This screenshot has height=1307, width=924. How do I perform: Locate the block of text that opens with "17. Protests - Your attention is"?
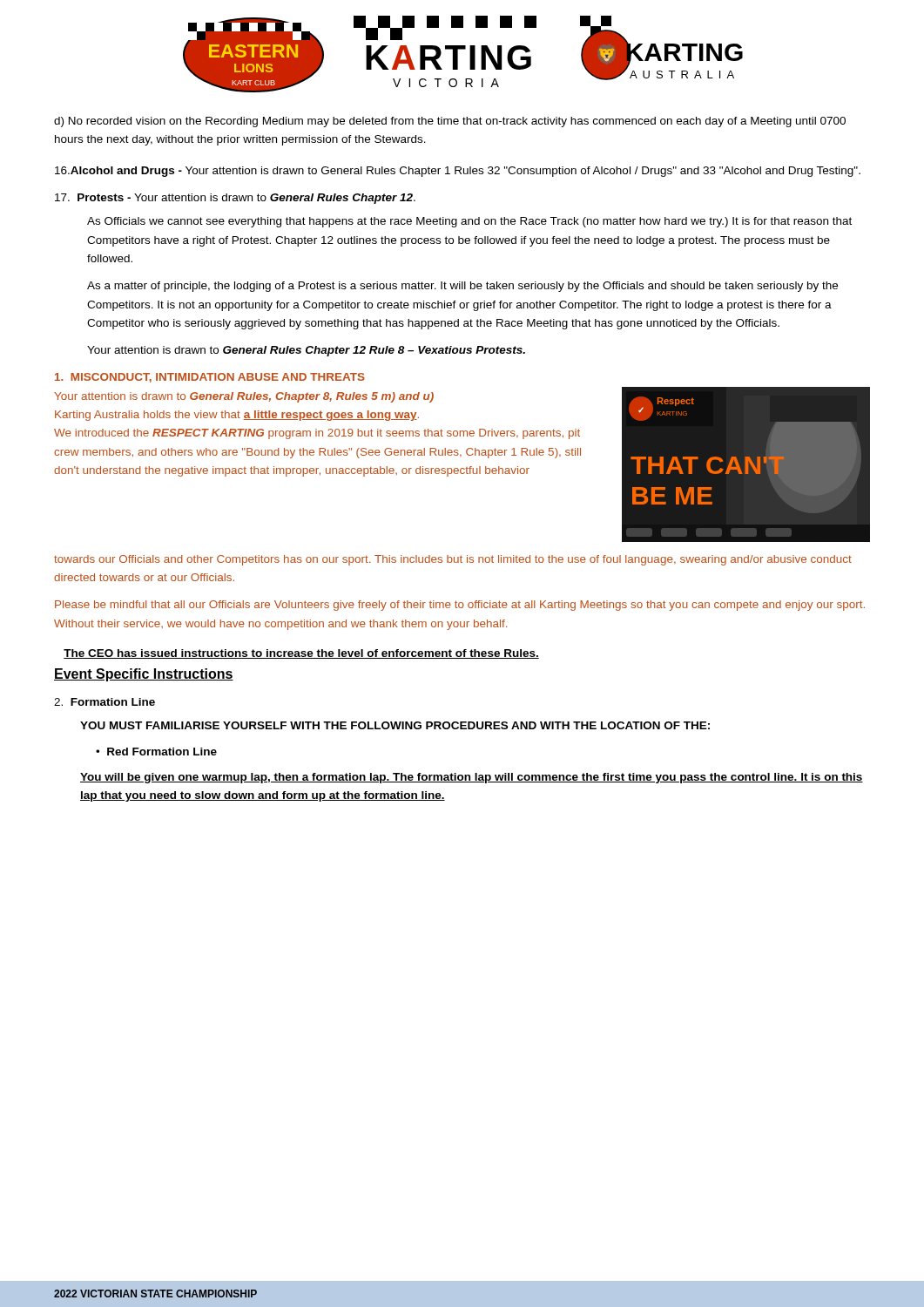tap(235, 197)
